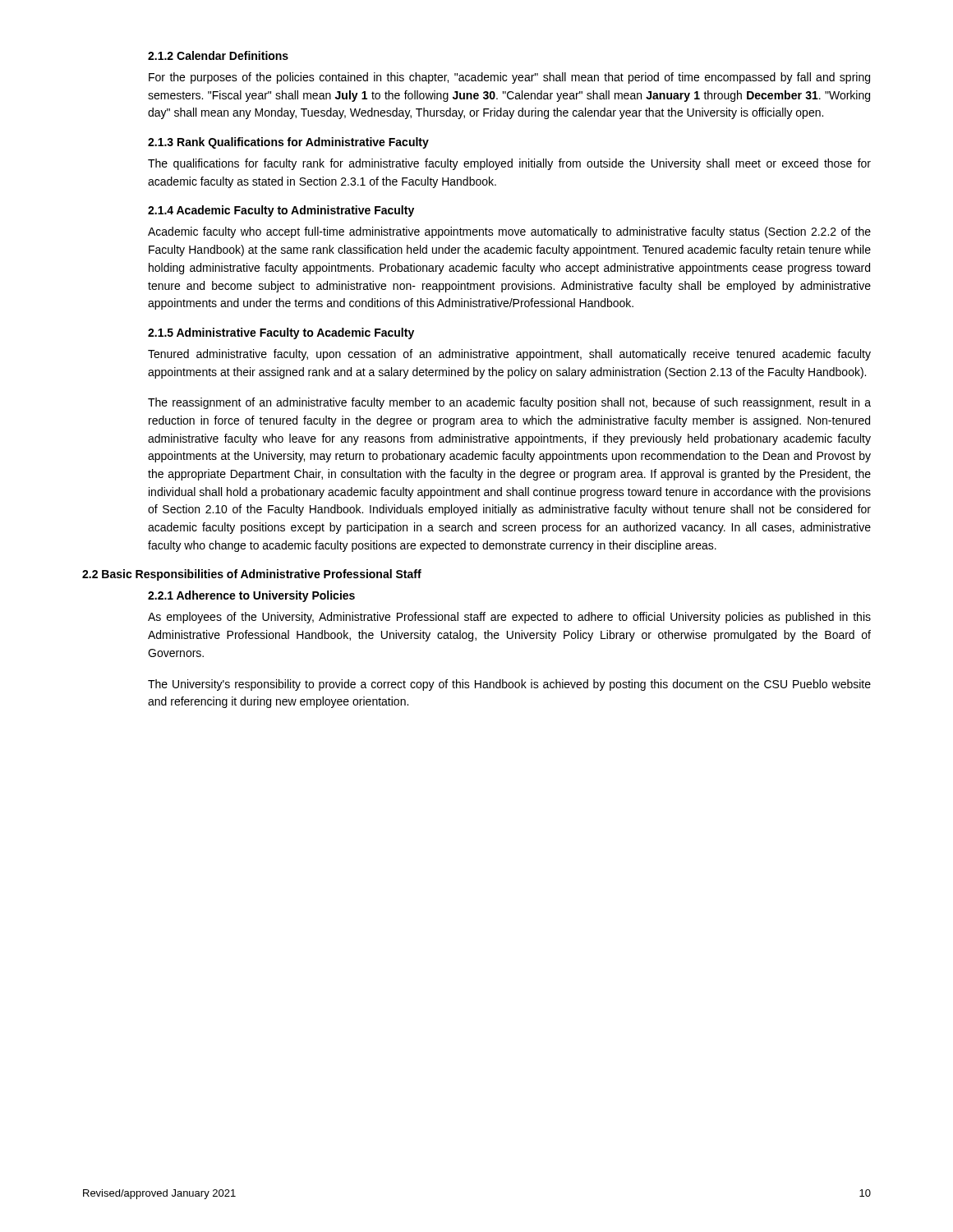Locate the block of text that opens with "Academic faculty who accept full-time"
This screenshot has width=953, height=1232.
coord(509,268)
